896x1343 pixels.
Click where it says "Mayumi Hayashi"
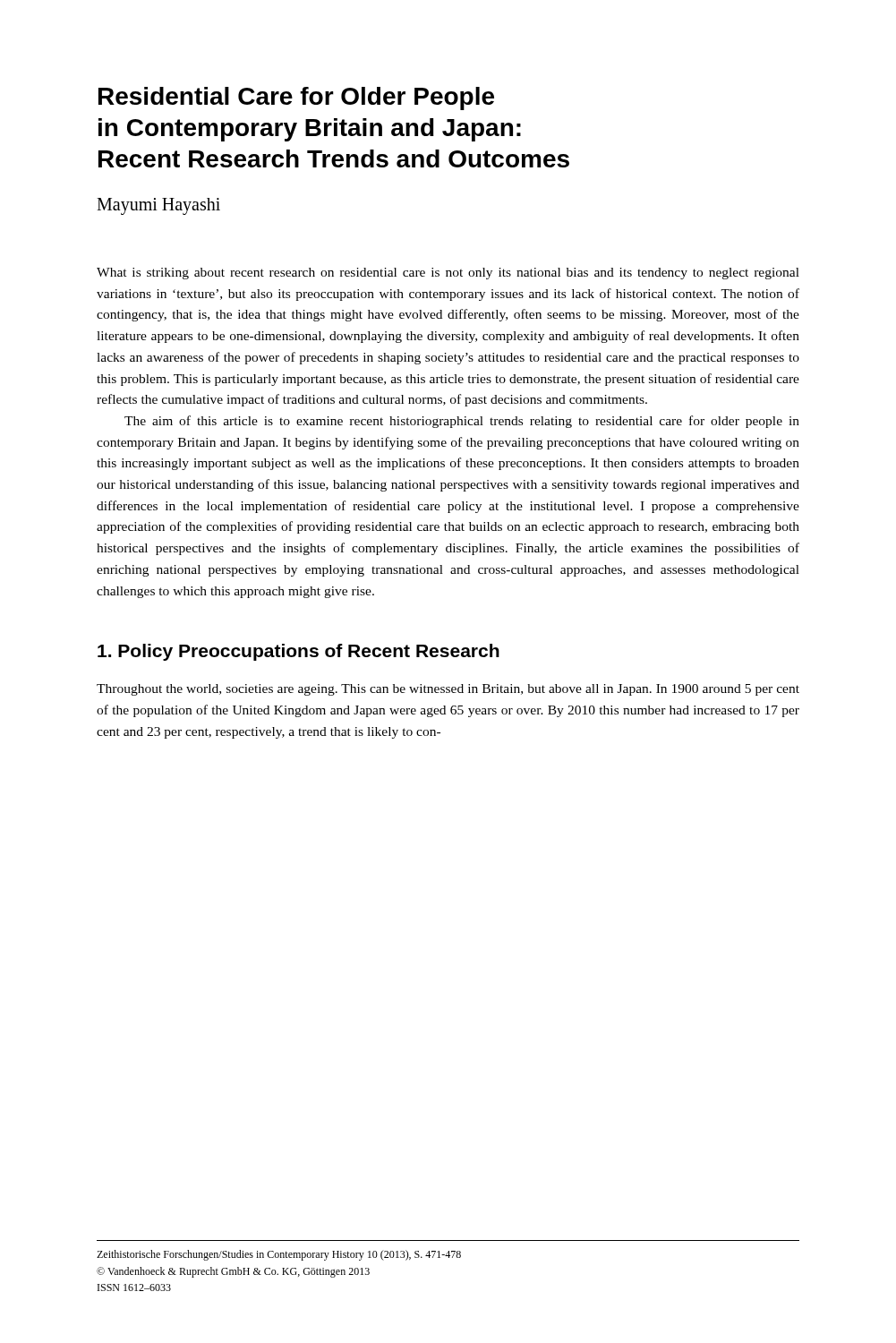(x=159, y=204)
